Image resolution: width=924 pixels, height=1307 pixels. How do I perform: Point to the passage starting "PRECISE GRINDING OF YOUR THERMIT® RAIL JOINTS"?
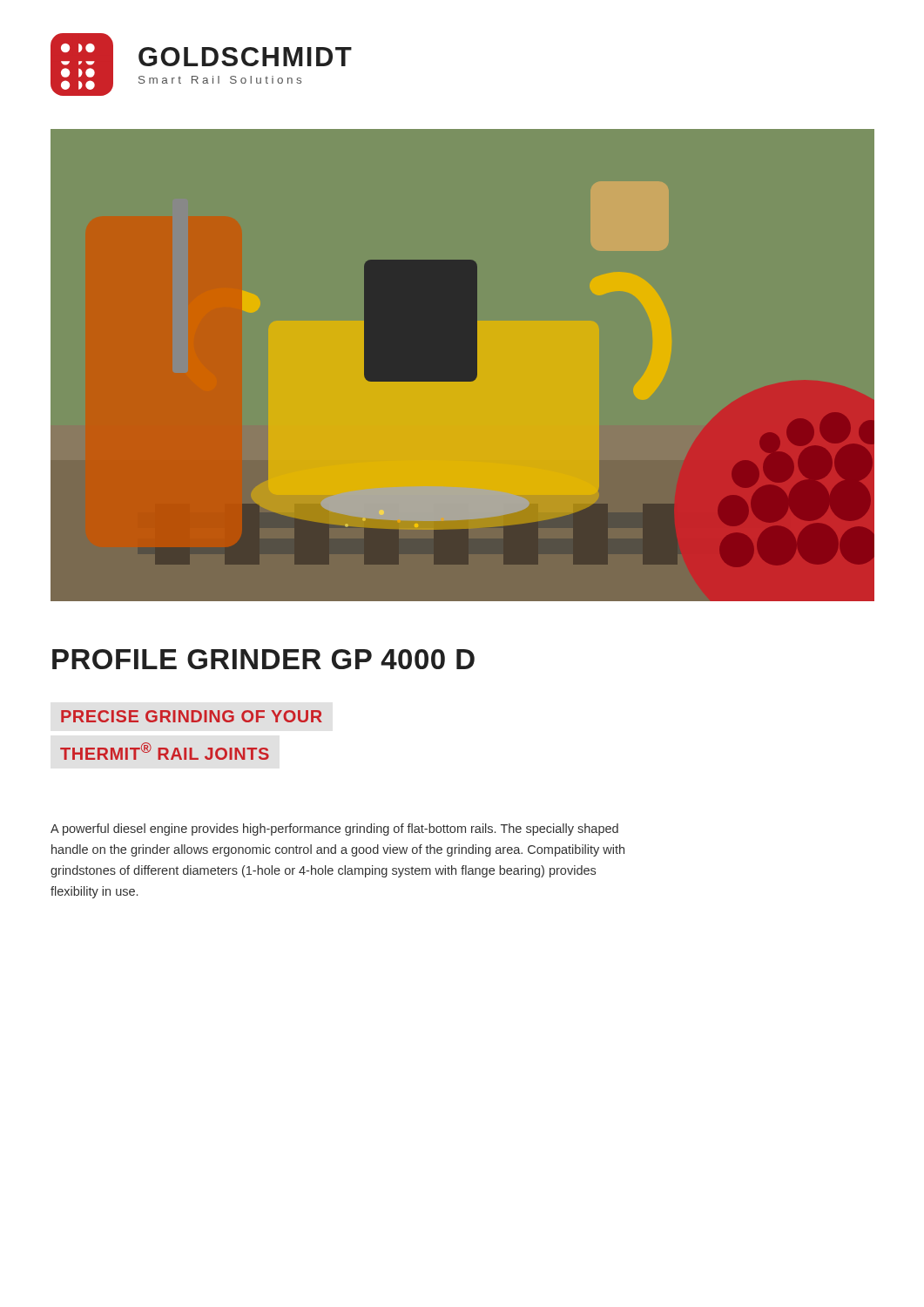[x=192, y=716]
